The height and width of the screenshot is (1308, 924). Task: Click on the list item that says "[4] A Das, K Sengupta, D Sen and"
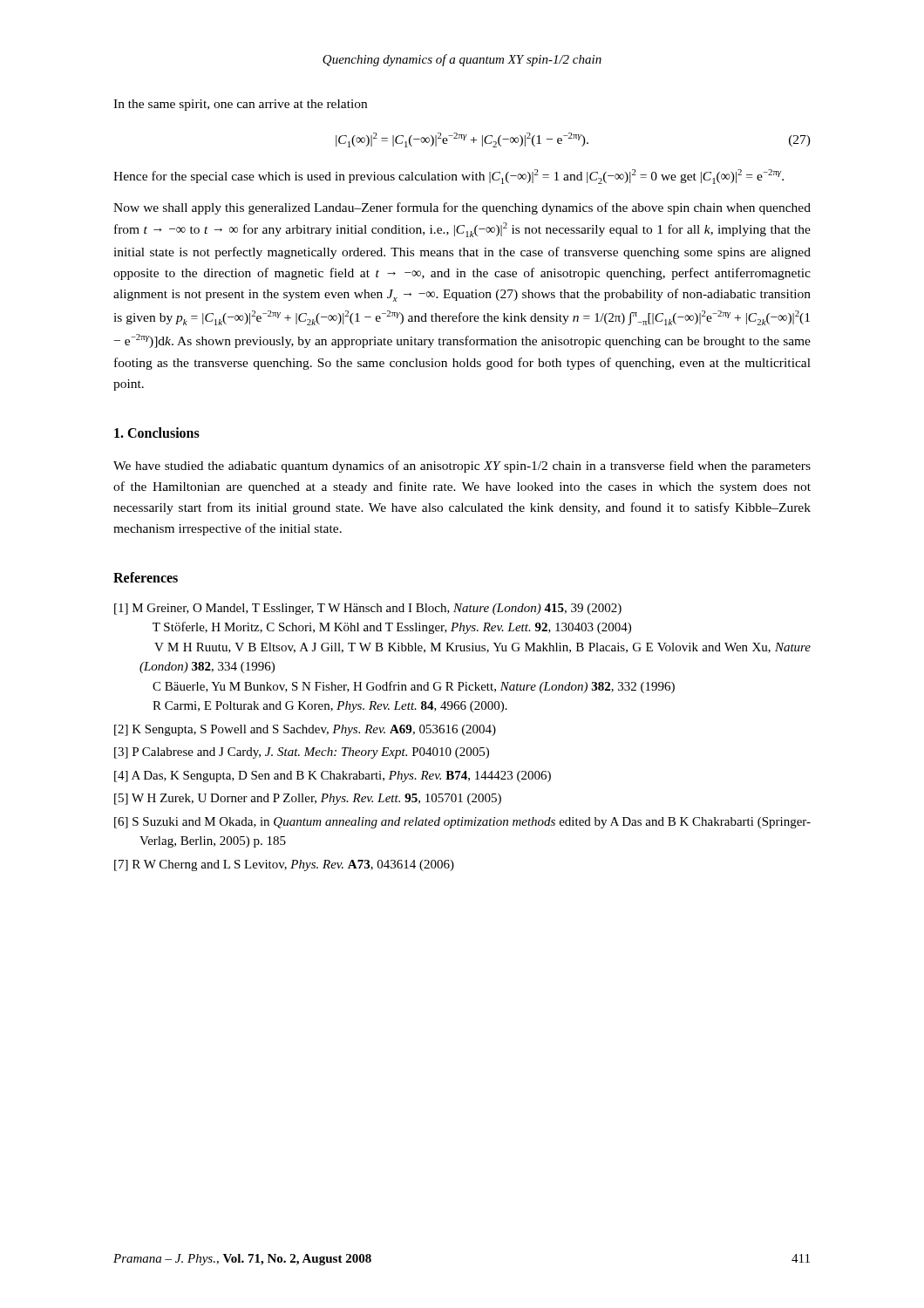[x=332, y=775]
